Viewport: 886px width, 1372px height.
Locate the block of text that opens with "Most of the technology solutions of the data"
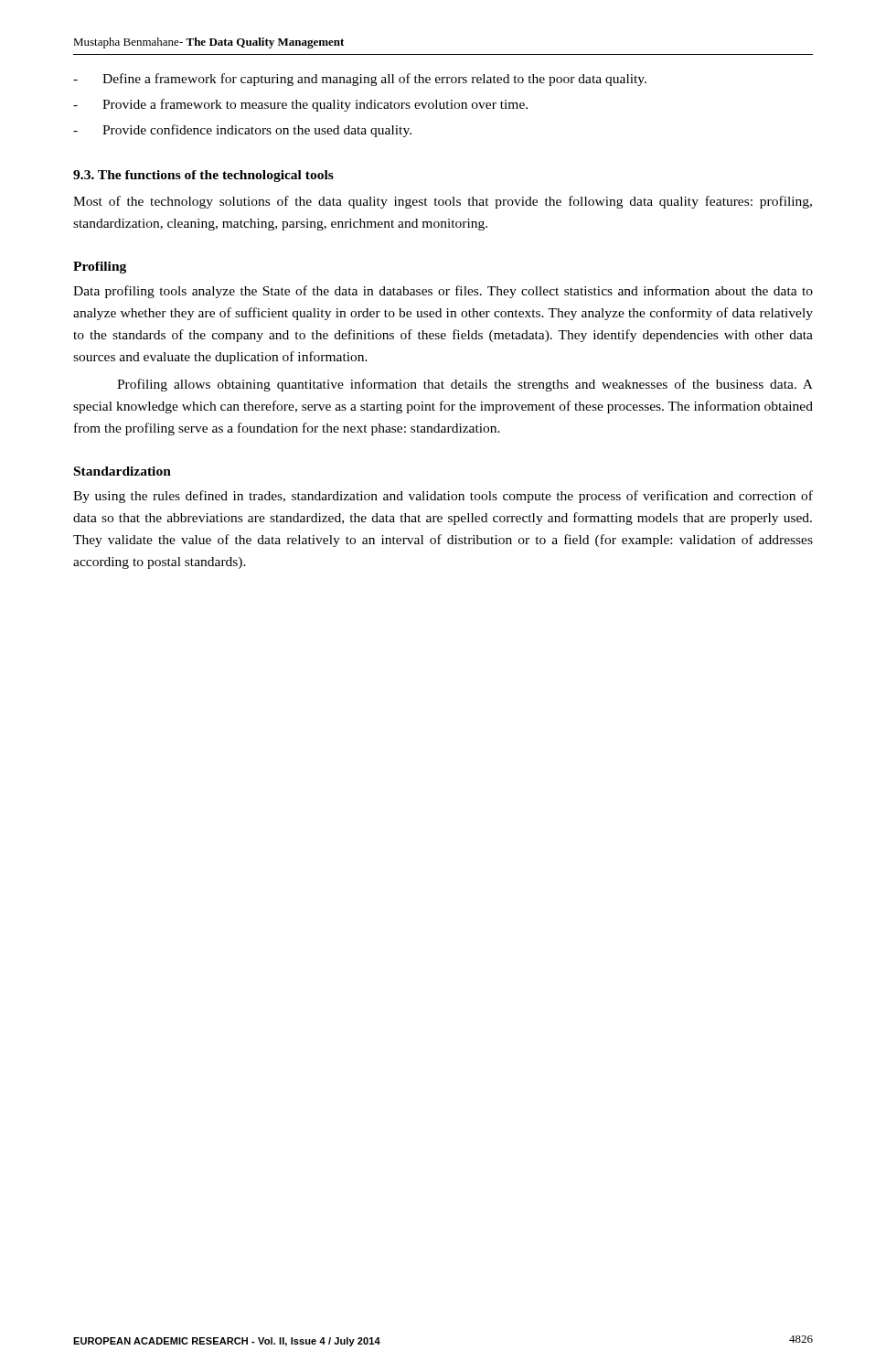(x=443, y=212)
